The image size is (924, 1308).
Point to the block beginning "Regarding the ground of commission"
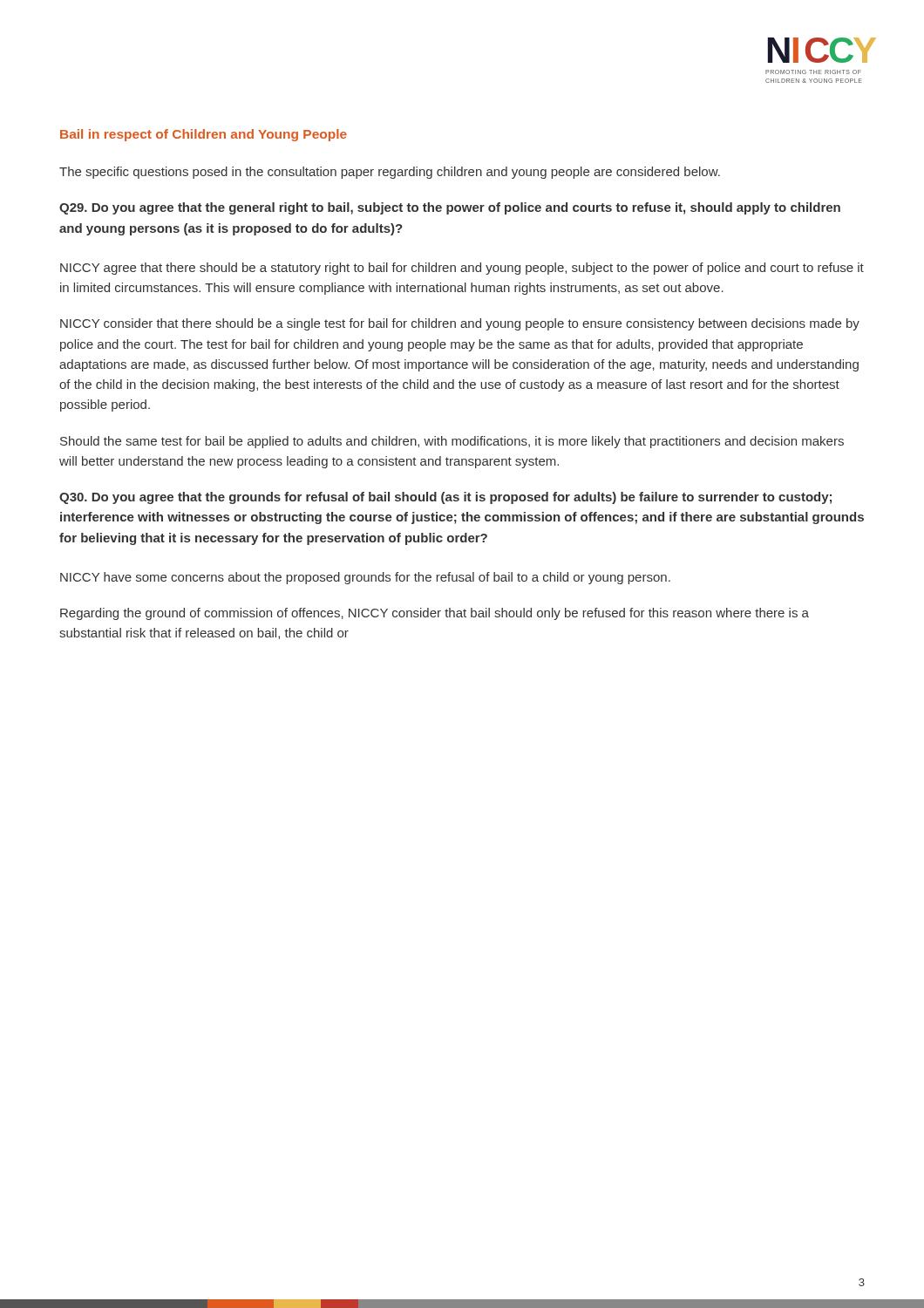point(434,623)
